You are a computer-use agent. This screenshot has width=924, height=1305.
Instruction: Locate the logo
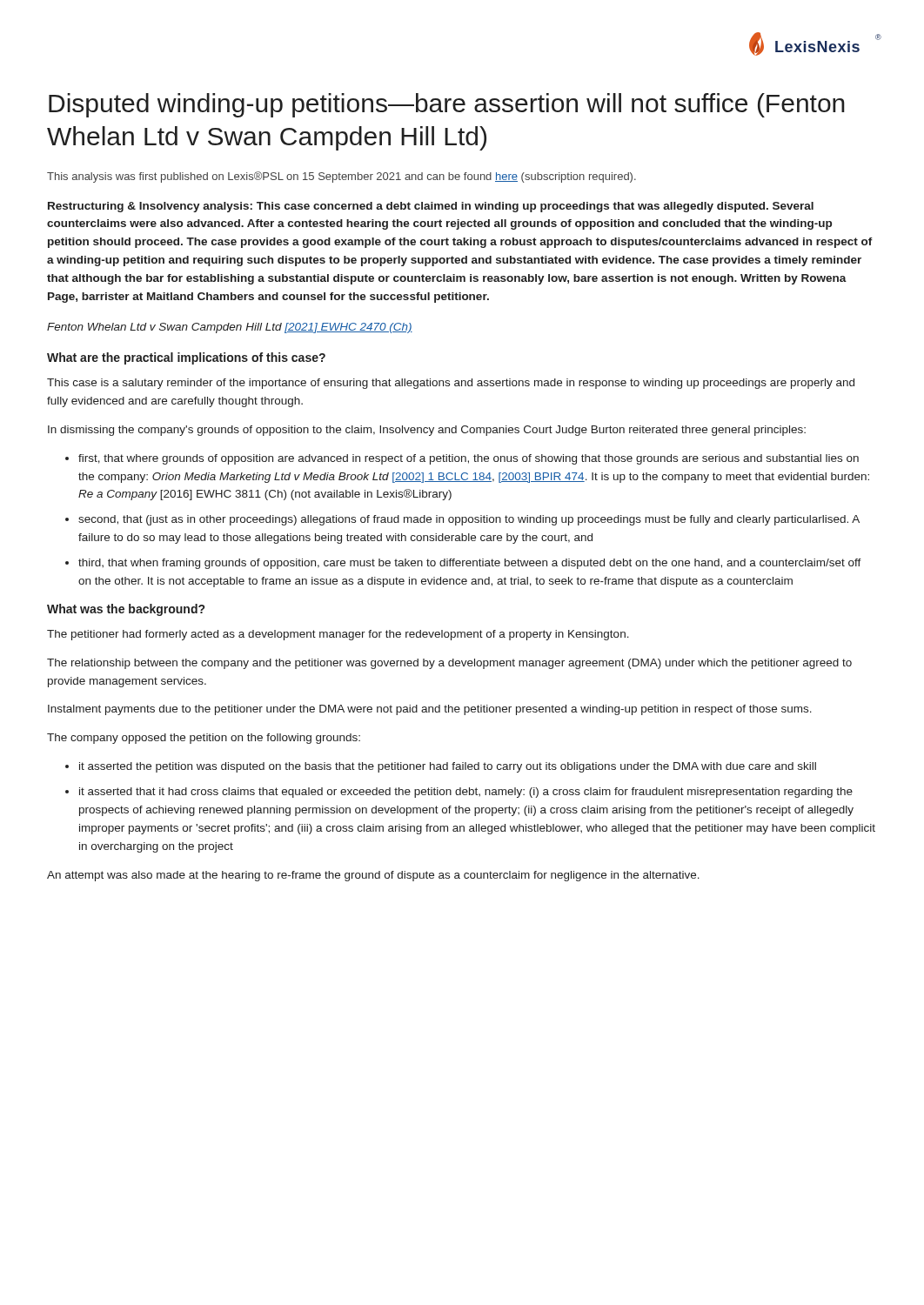click(x=813, y=47)
